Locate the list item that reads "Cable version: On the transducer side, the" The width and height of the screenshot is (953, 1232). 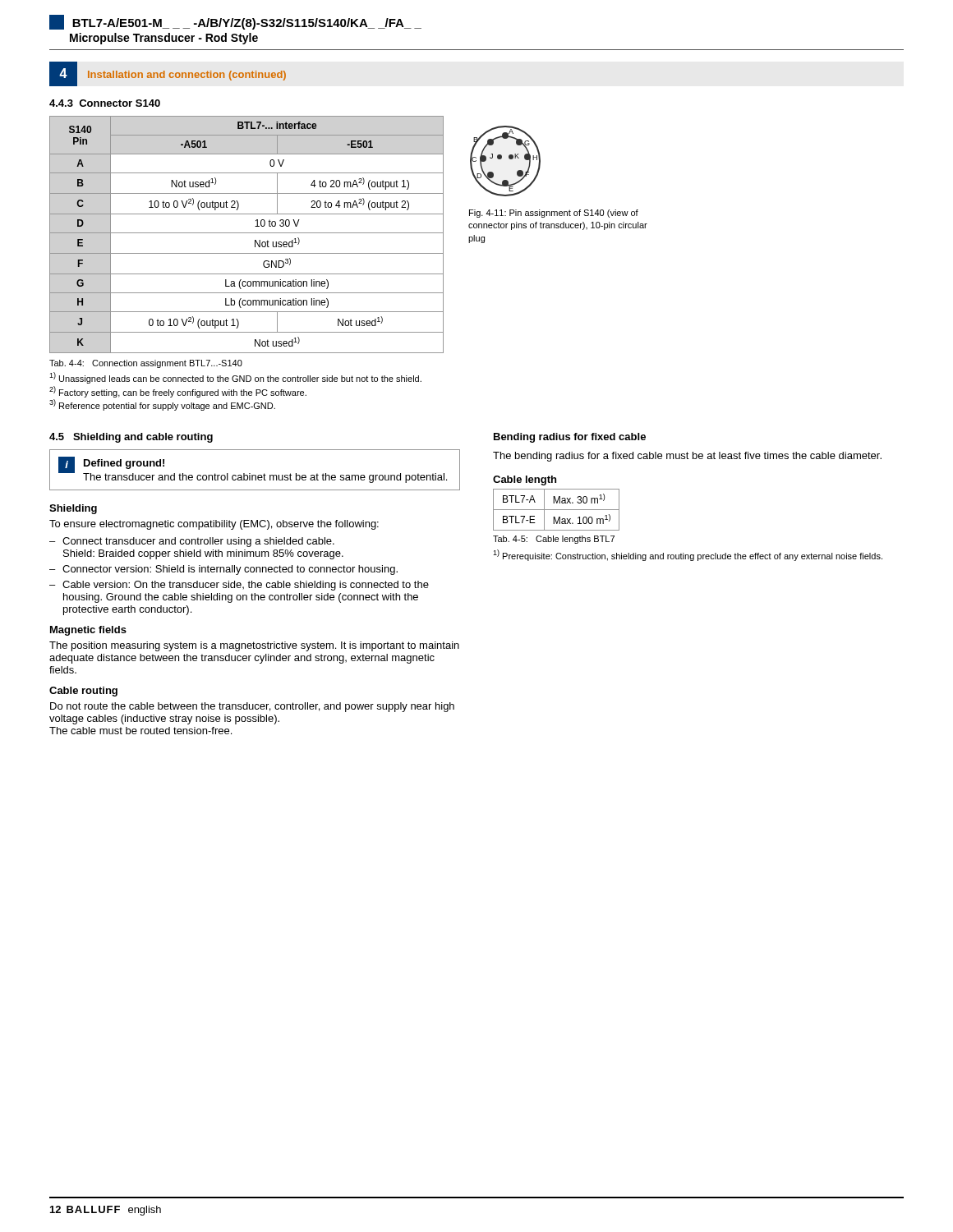[x=246, y=597]
